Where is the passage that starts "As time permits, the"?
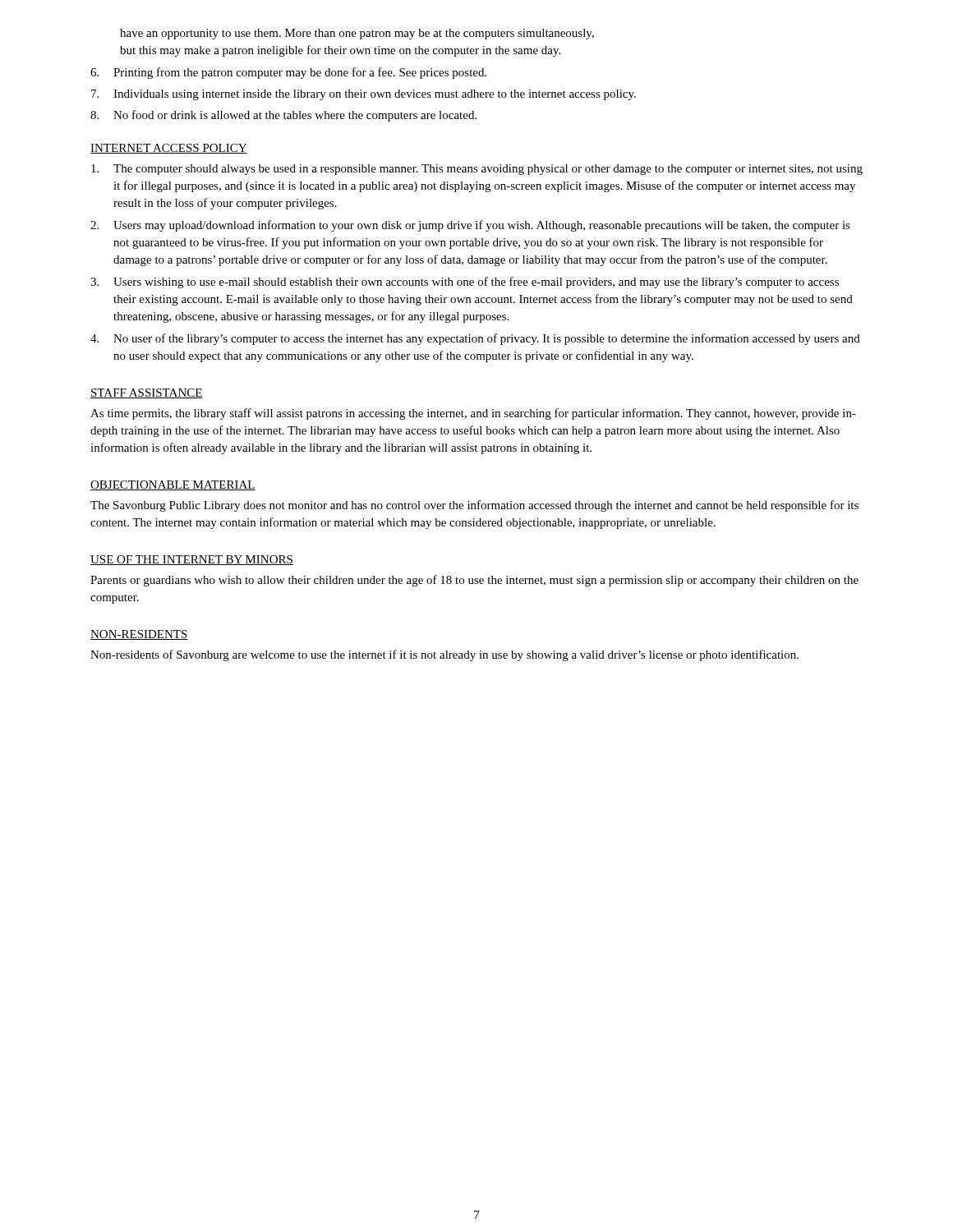The width and height of the screenshot is (953, 1232). click(x=473, y=430)
